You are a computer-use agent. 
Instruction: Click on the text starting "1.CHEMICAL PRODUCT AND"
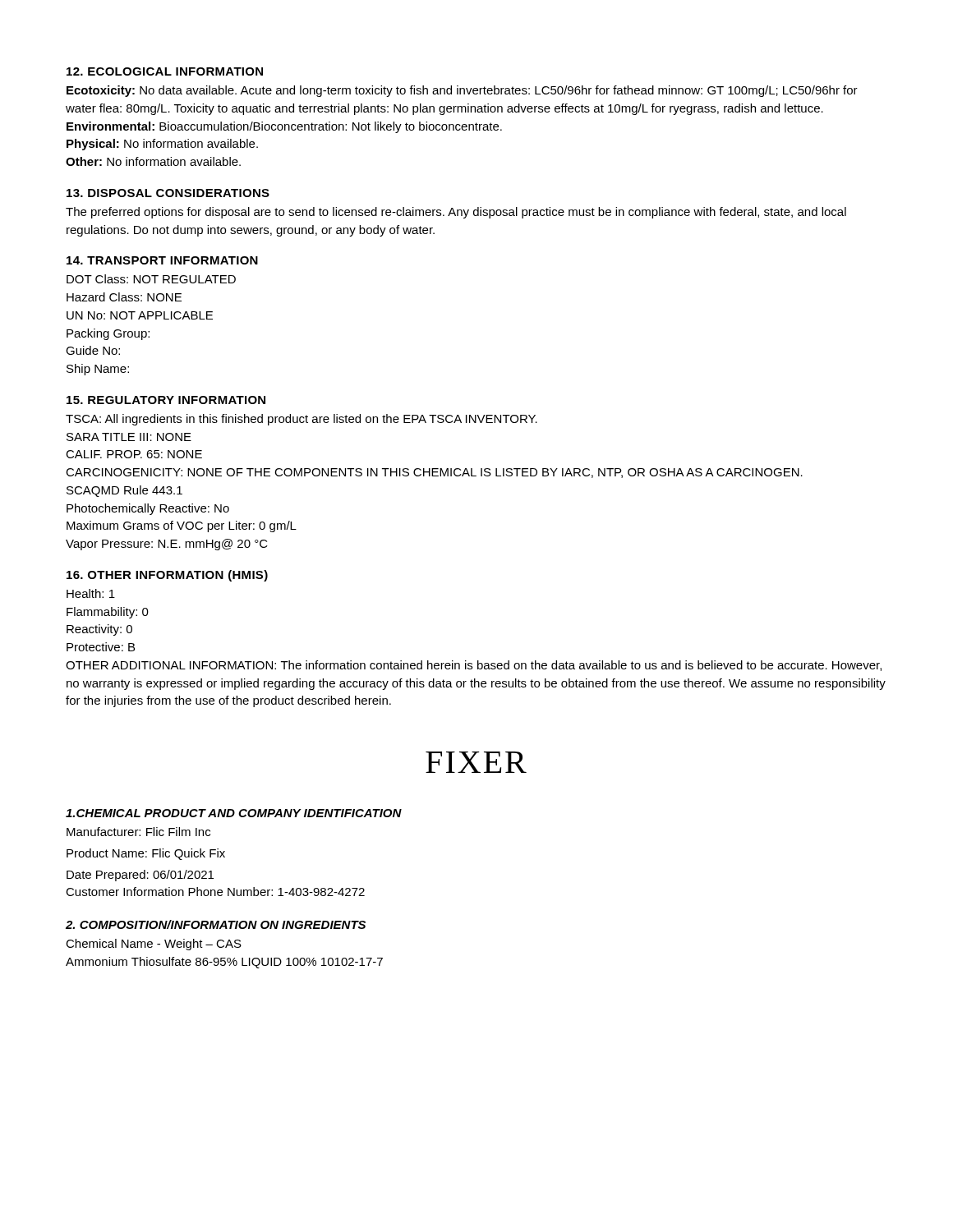[233, 813]
